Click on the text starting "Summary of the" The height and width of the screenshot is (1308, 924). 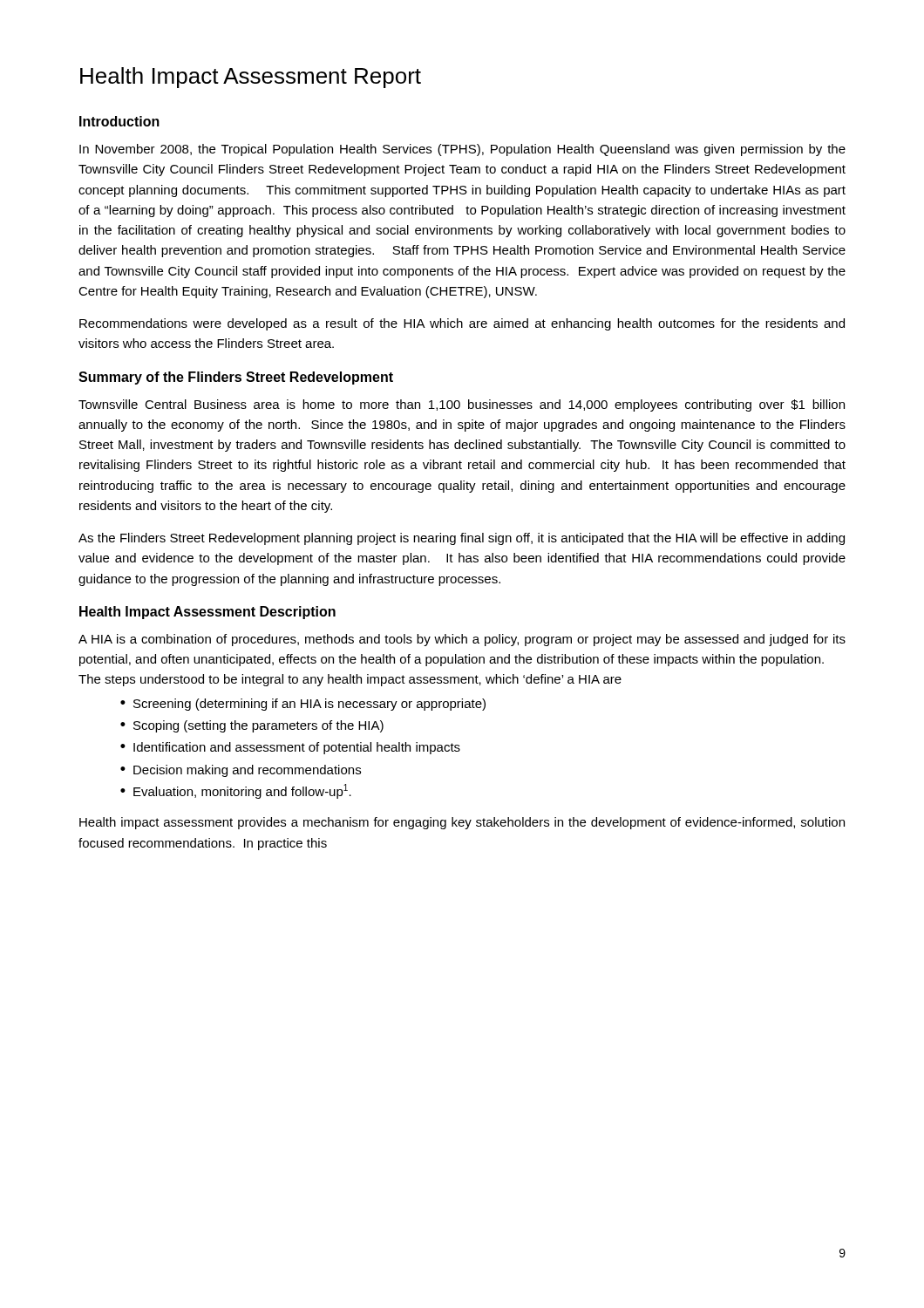tap(236, 378)
